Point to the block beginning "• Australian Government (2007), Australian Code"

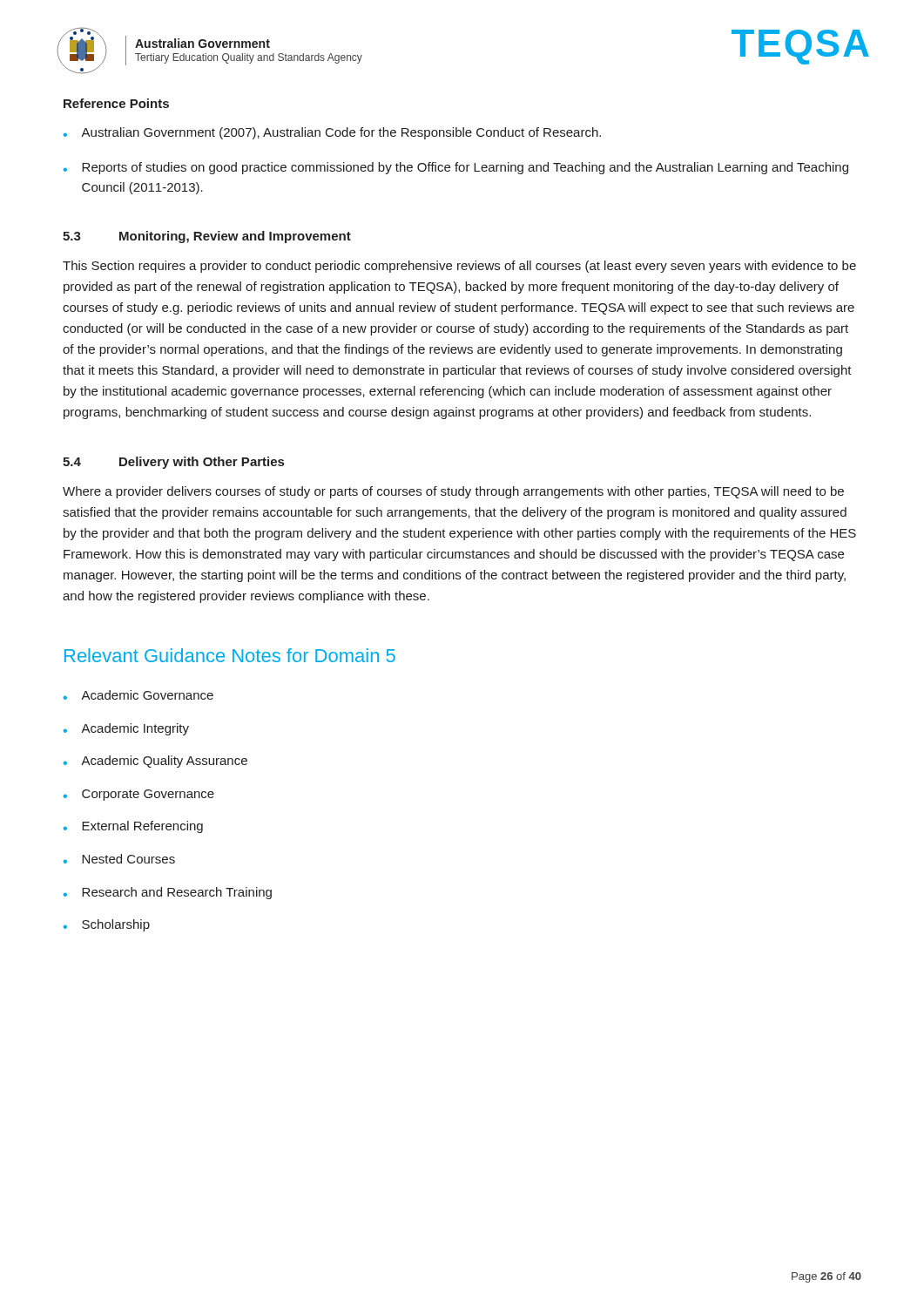coord(332,134)
